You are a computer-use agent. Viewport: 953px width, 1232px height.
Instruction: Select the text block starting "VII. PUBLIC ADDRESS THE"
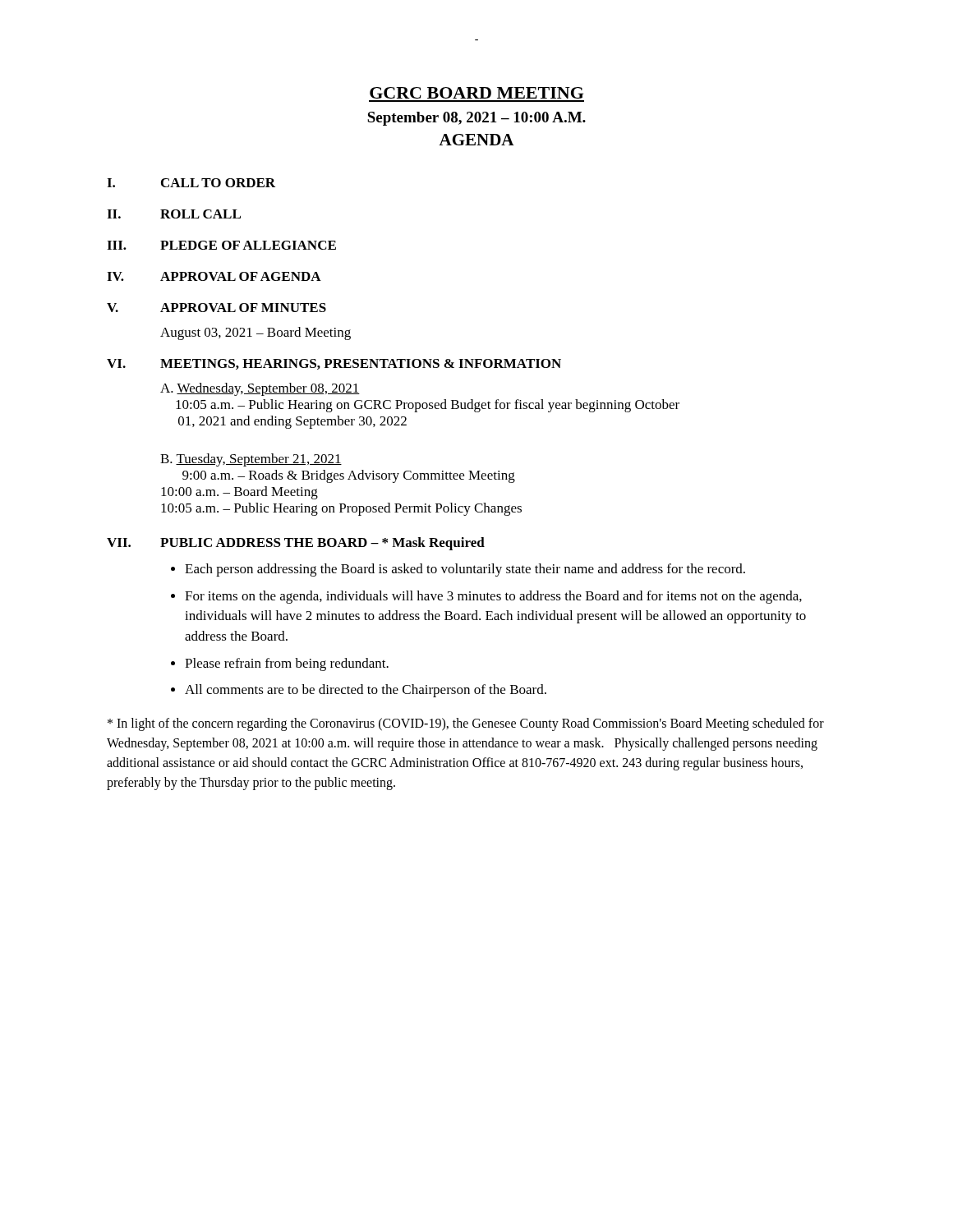click(296, 543)
